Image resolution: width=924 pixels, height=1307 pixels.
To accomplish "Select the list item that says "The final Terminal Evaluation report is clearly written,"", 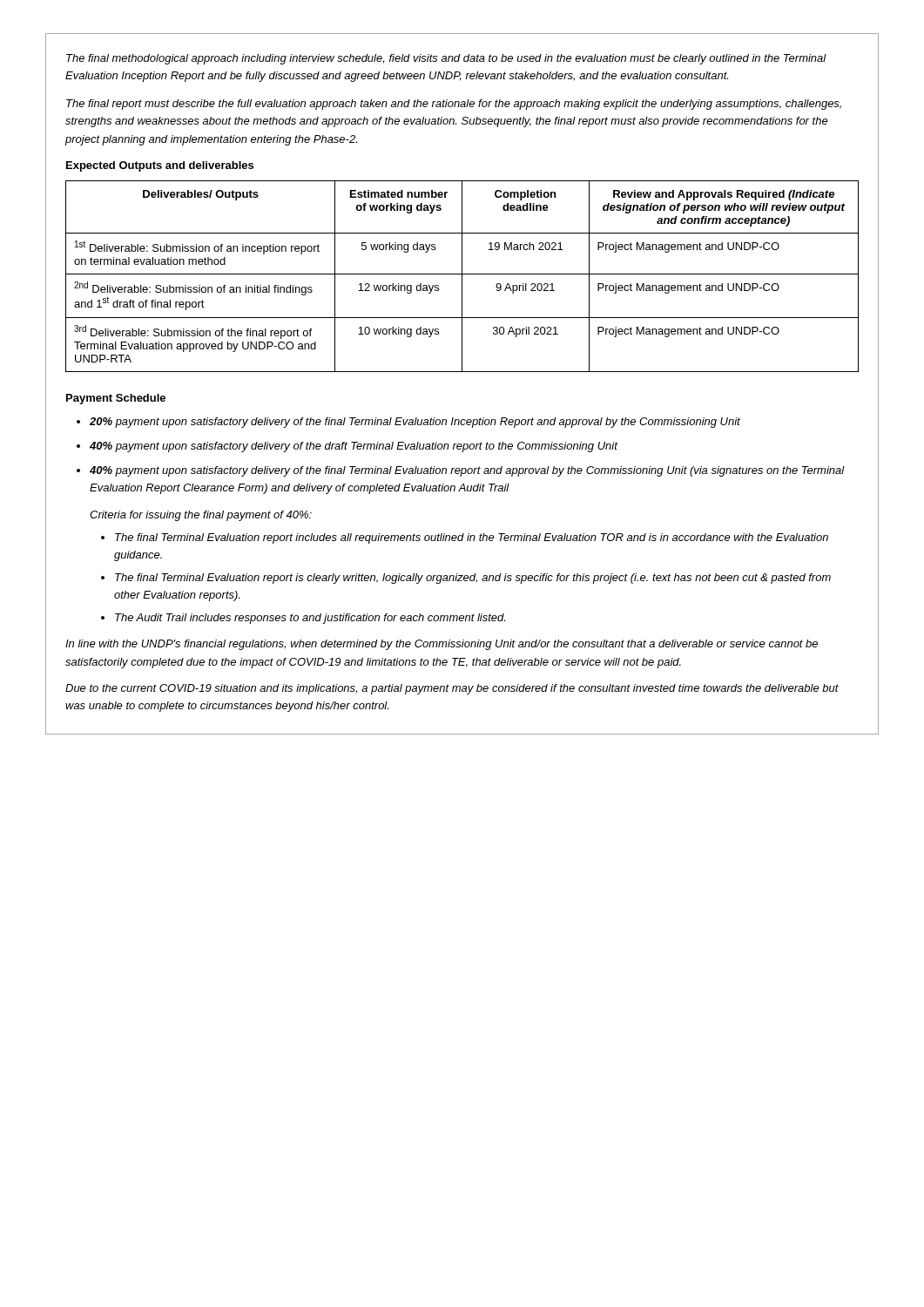I will [473, 586].
